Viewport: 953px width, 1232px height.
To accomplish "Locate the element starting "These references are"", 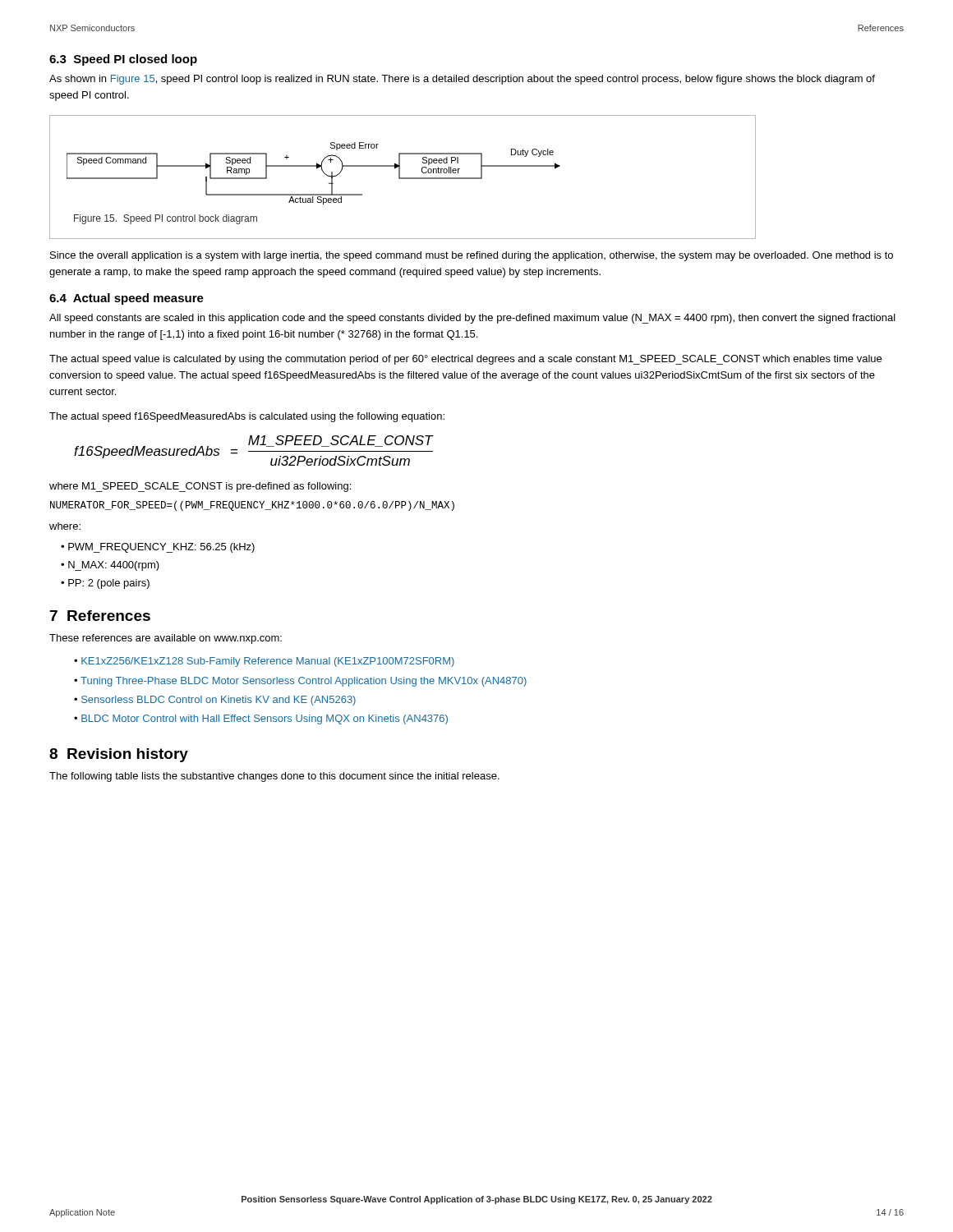I will click(166, 638).
